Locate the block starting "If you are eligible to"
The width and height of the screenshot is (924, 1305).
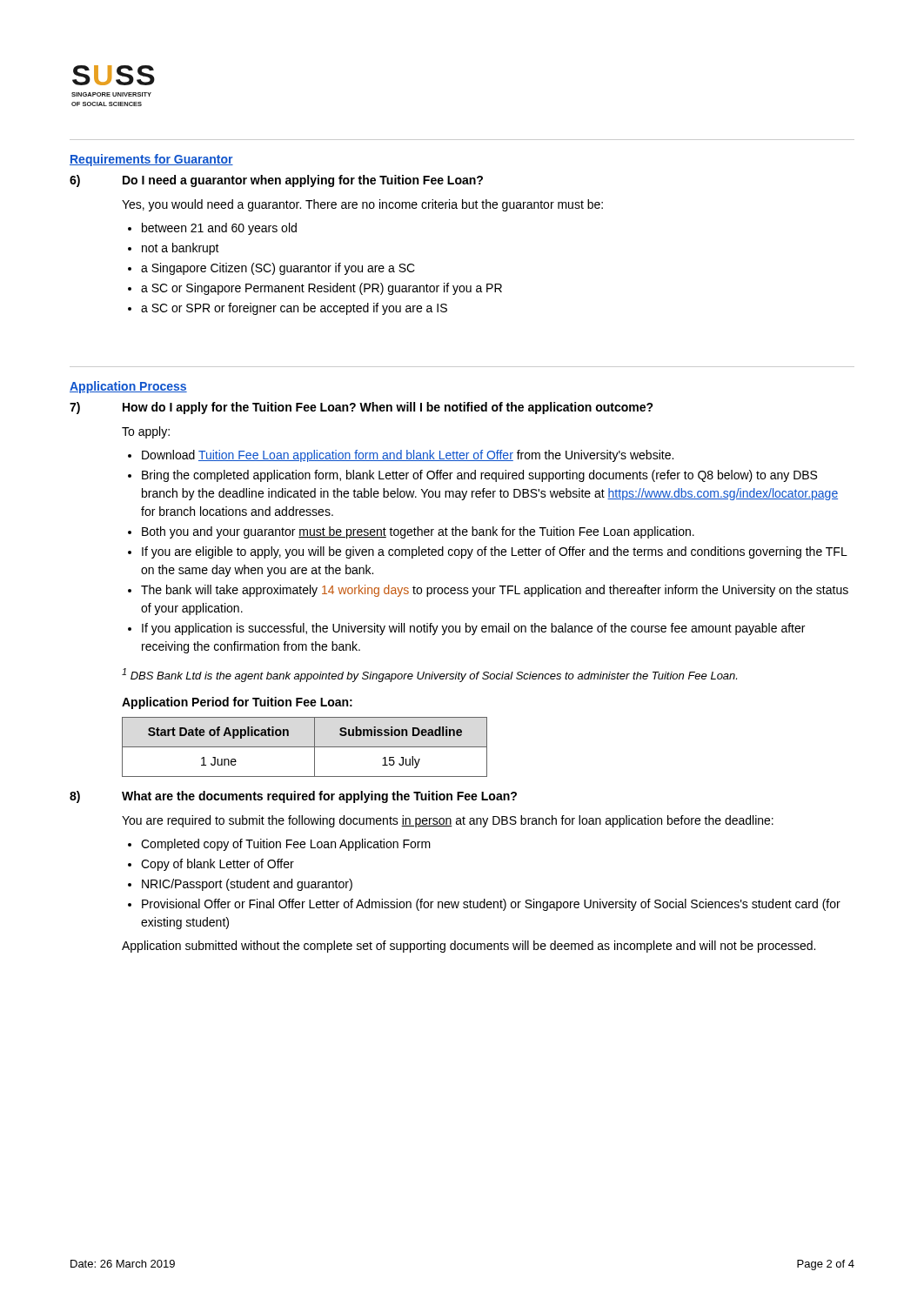498,561
